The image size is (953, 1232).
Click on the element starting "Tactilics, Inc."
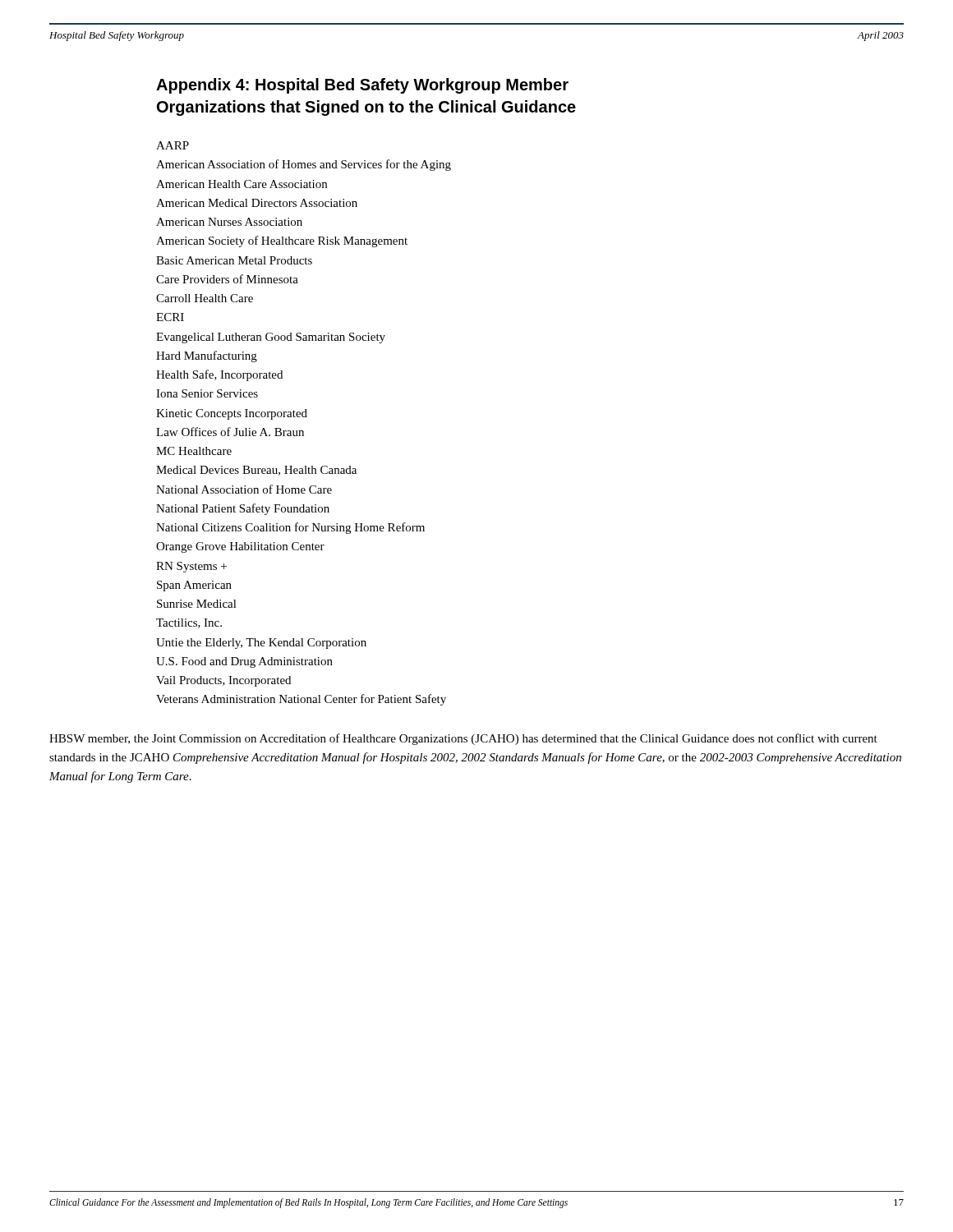(189, 623)
